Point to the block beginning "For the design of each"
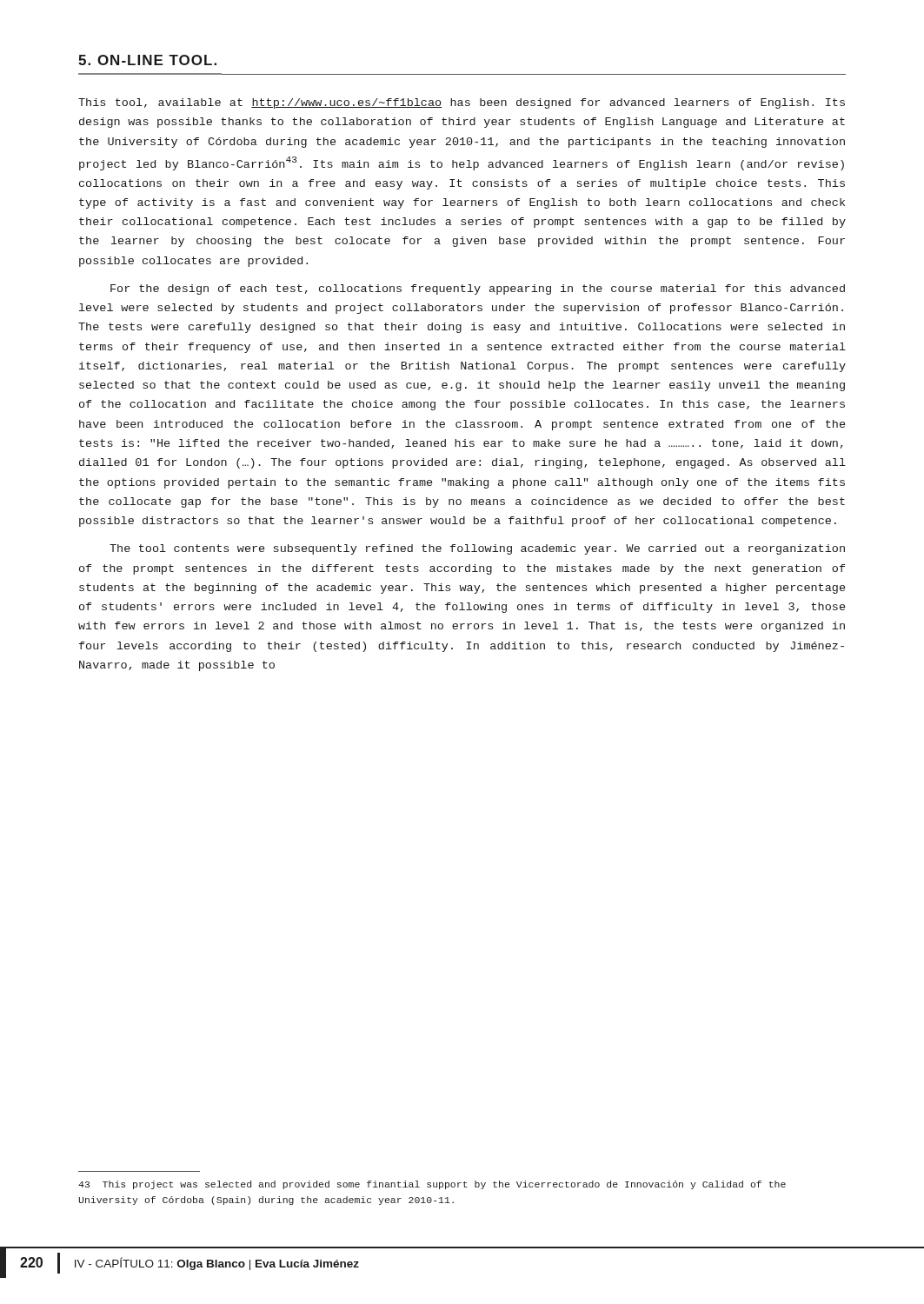Image resolution: width=924 pixels, height=1304 pixels. click(x=462, y=406)
